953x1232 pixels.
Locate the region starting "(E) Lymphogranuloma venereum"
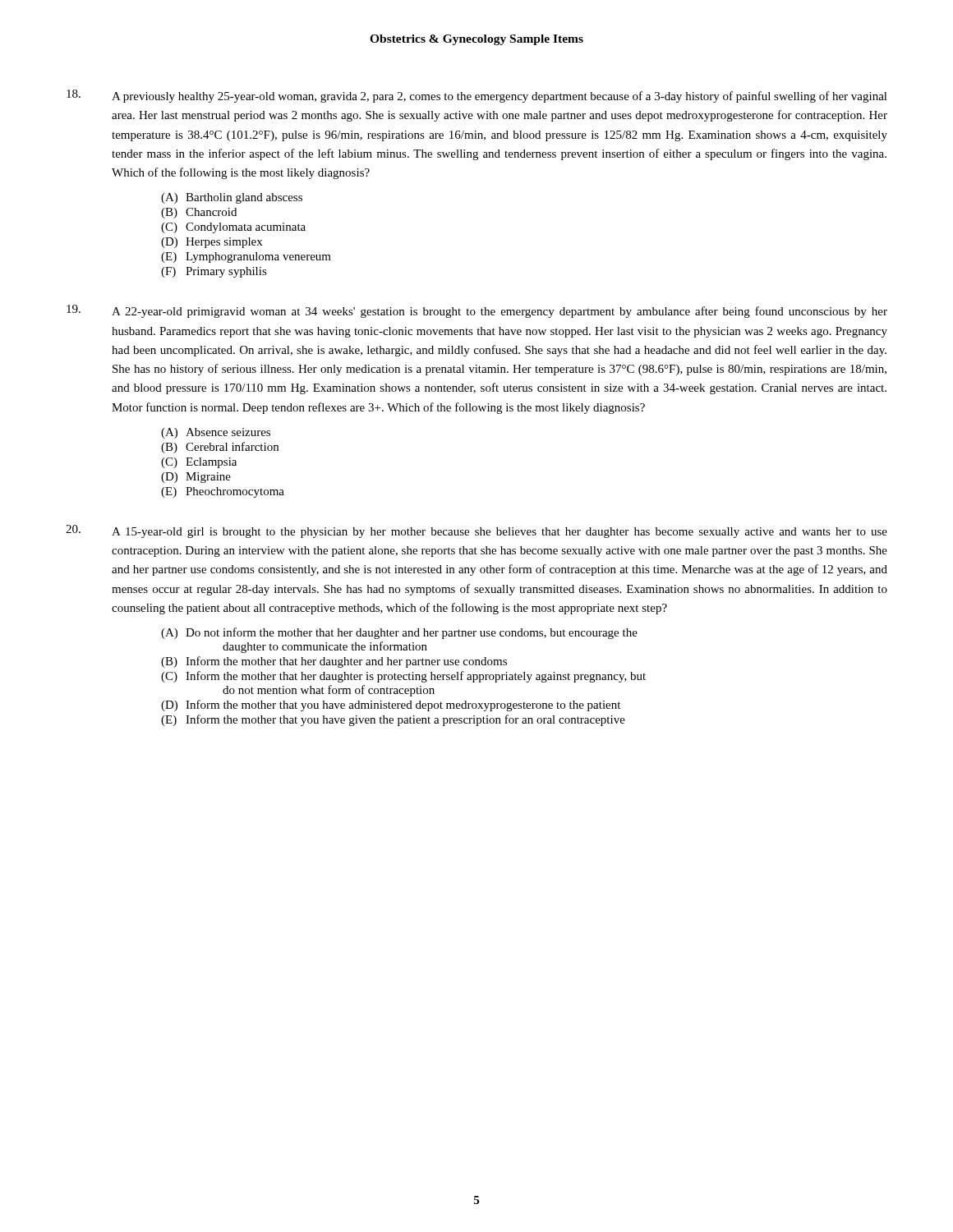[246, 257]
